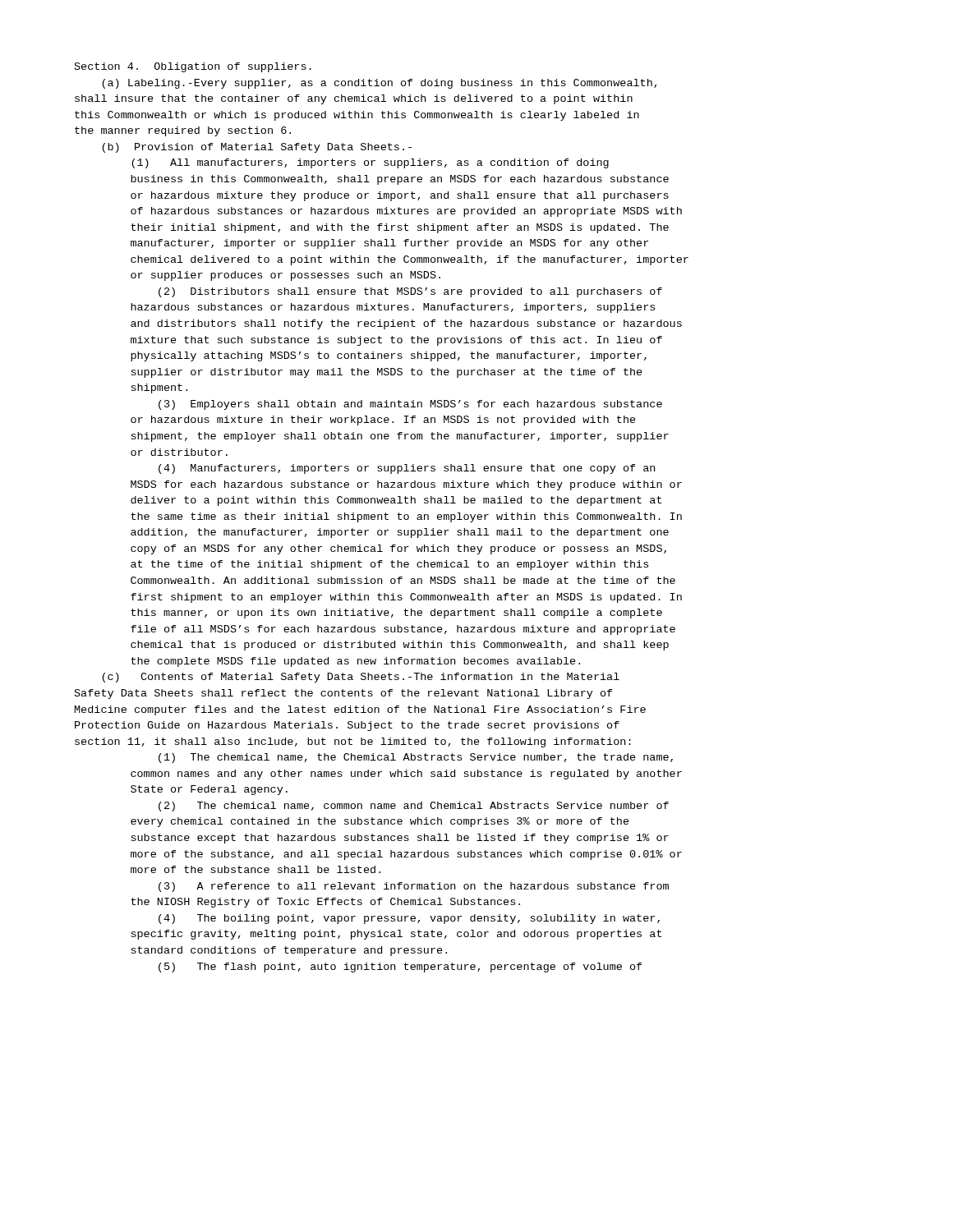The width and height of the screenshot is (953, 1232).
Task: Click on the text block with the text "(2) Distributors shall ensure that MSDS’s"
Action: click(x=491, y=340)
